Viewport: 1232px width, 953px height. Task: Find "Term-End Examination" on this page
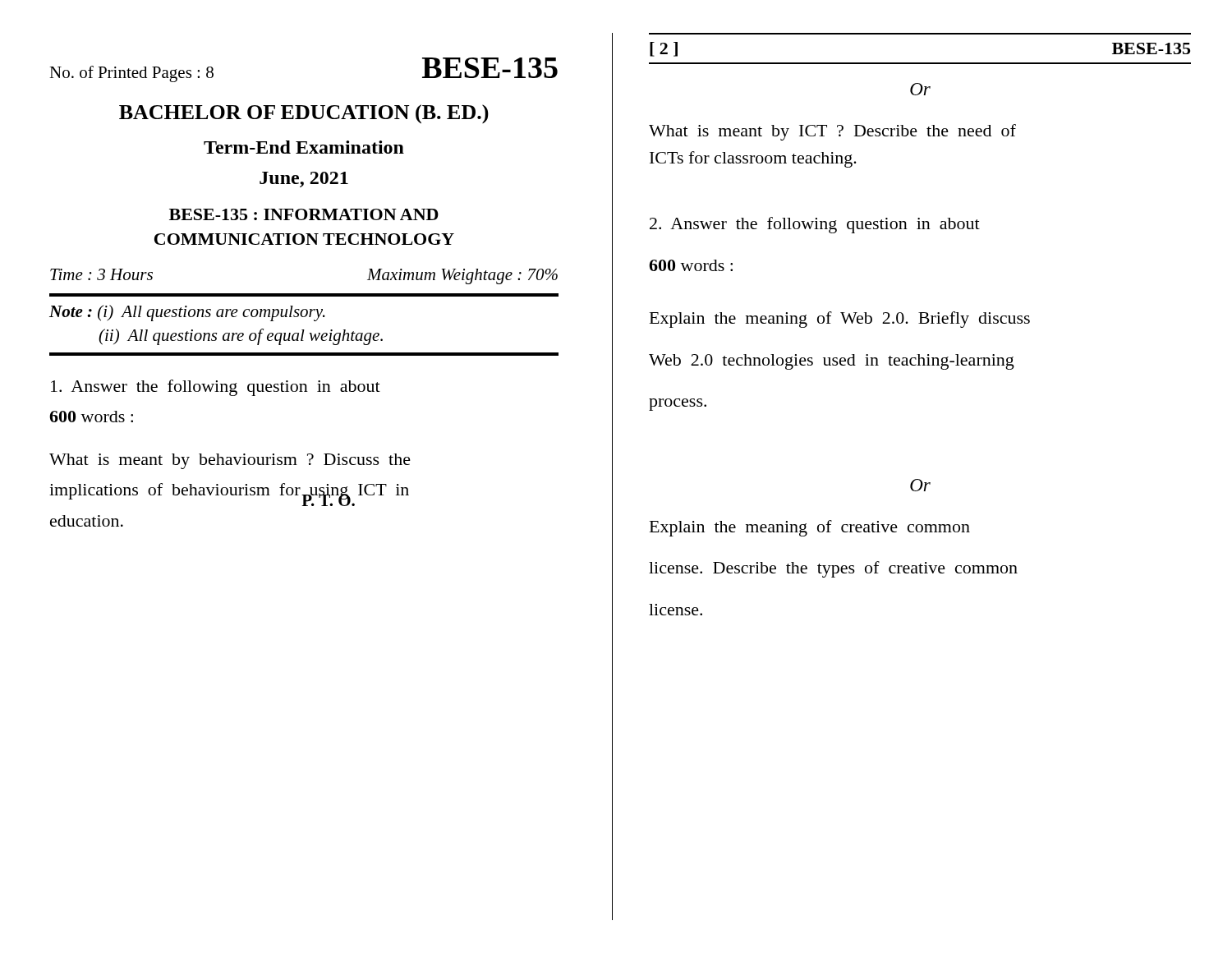(304, 147)
